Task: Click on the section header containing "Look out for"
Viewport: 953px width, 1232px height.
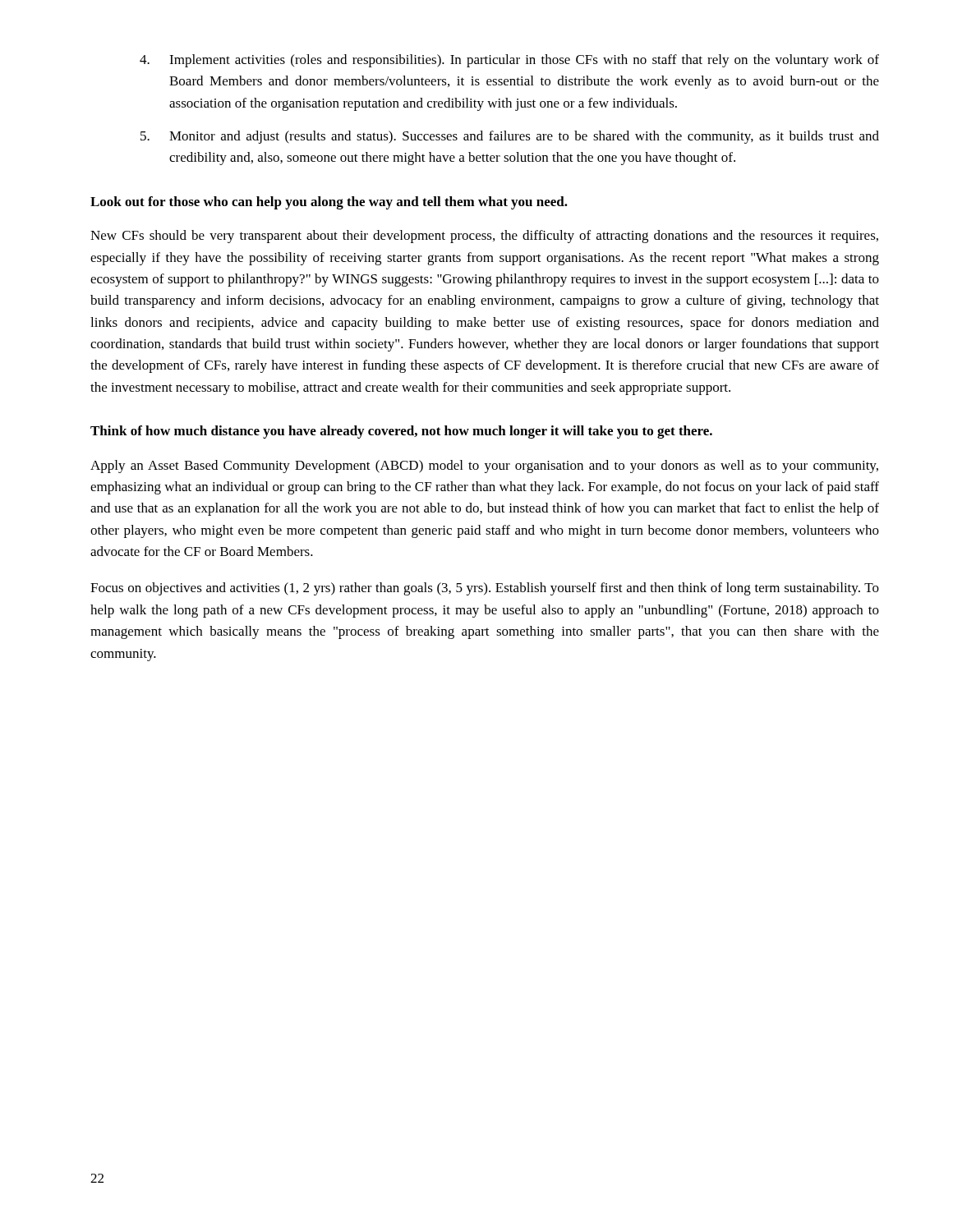Action: (x=329, y=201)
